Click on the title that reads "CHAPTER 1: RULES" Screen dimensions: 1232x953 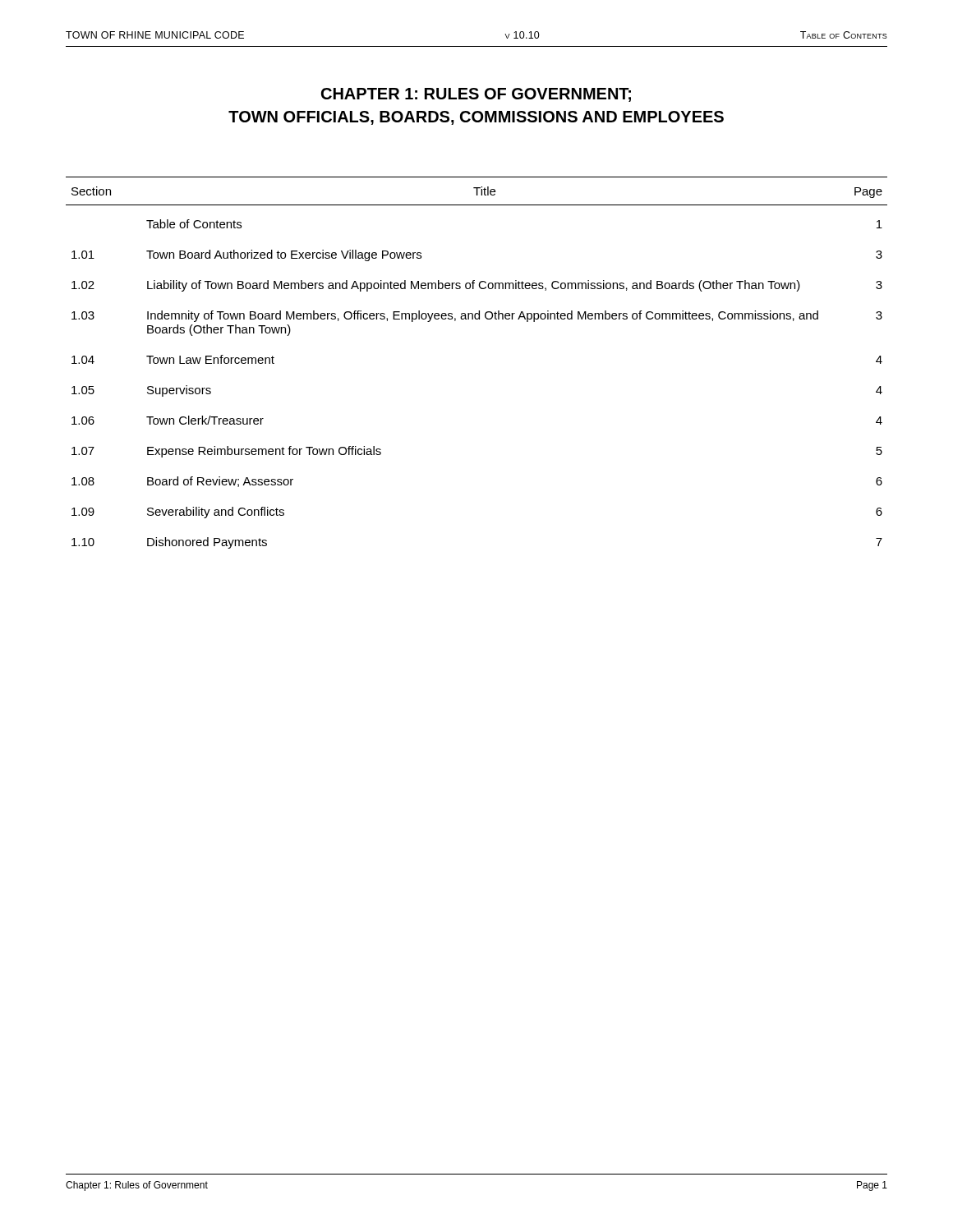(476, 105)
